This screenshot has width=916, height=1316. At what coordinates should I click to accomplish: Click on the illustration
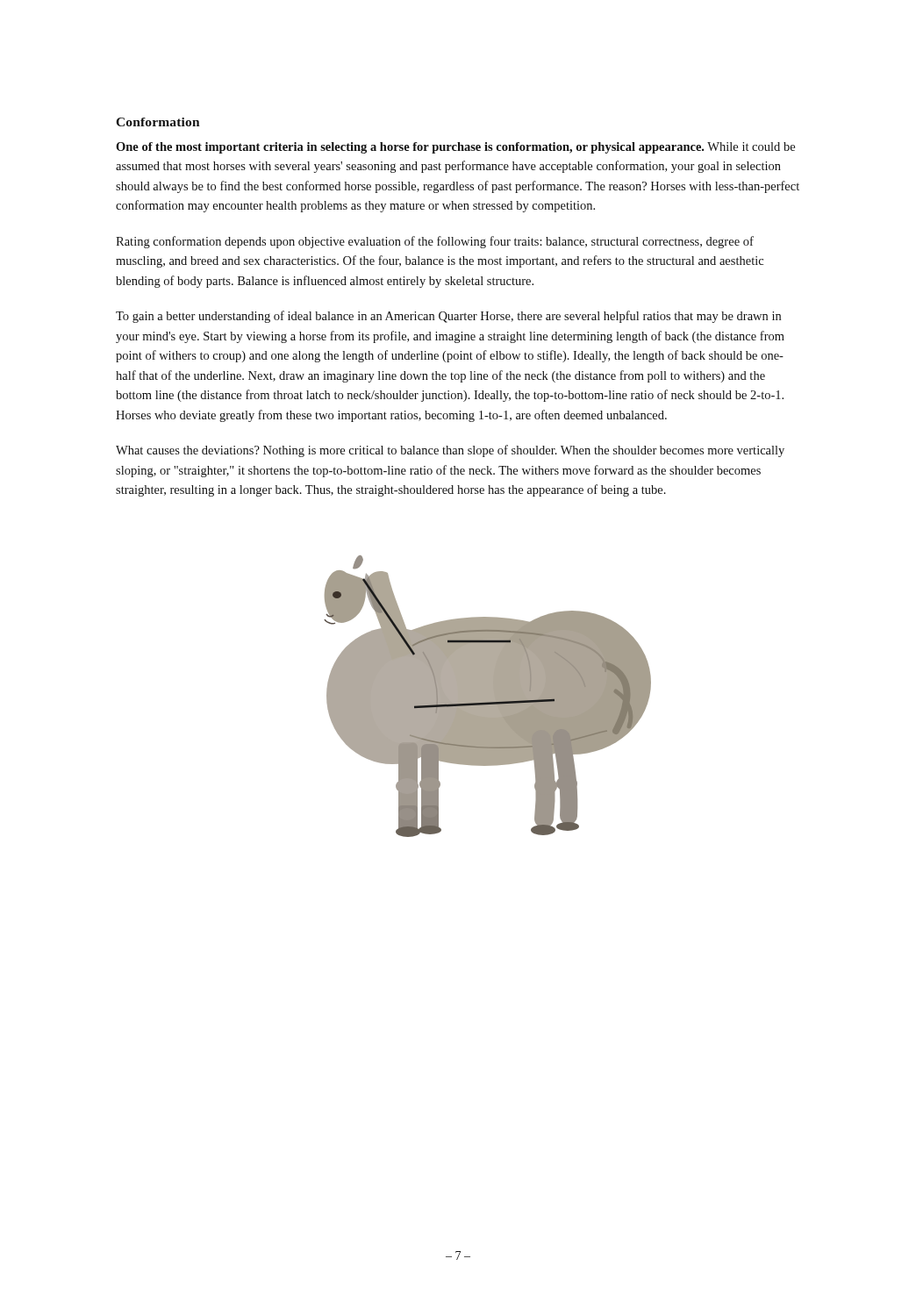coord(458,678)
